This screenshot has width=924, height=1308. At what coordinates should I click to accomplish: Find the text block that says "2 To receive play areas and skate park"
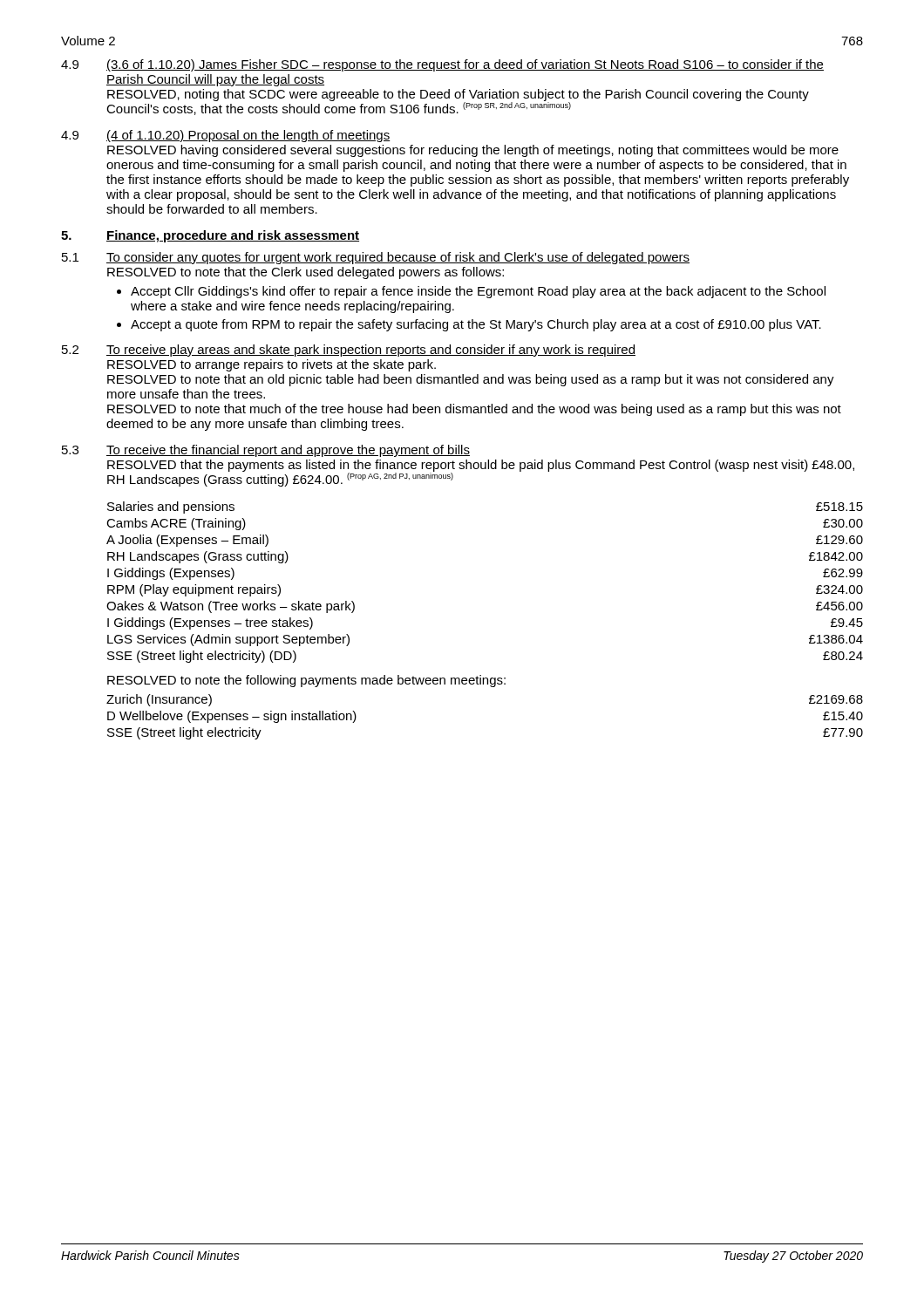[x=462, y=388]
